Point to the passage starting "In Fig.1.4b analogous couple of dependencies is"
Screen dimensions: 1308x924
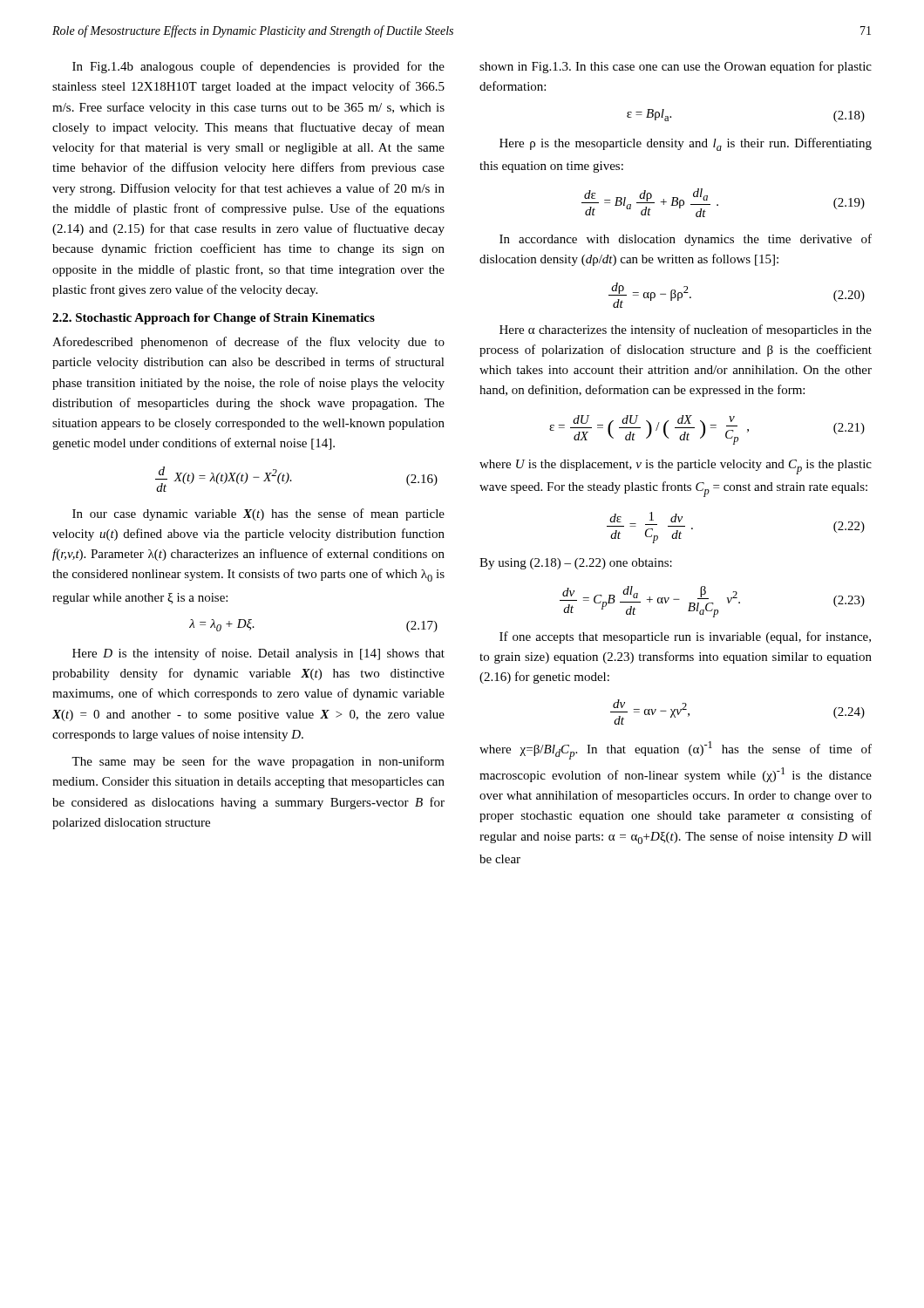[x=248, y=178]
